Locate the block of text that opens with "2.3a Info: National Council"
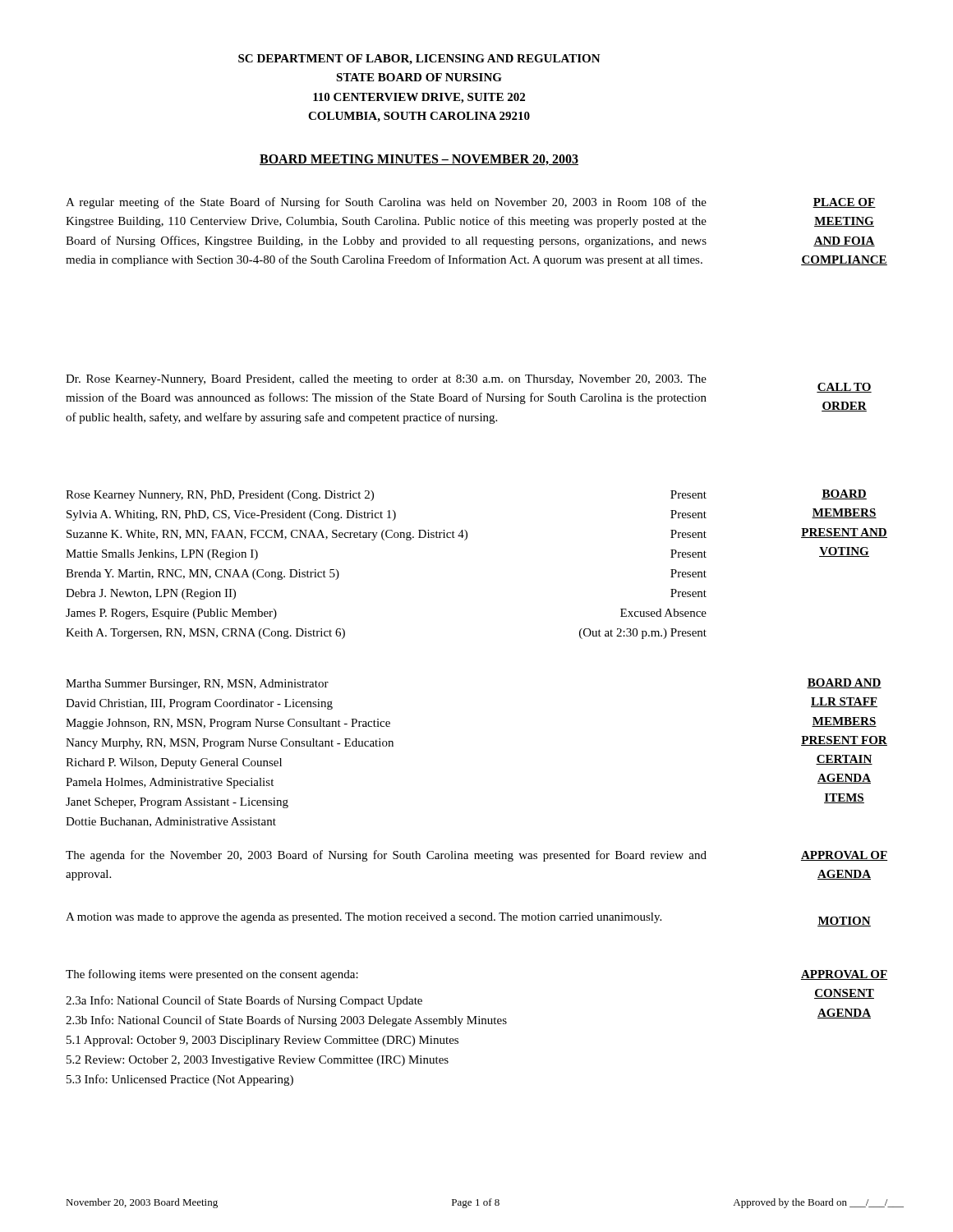Viewport: 953px width, 1232px height. point(244,1001)
